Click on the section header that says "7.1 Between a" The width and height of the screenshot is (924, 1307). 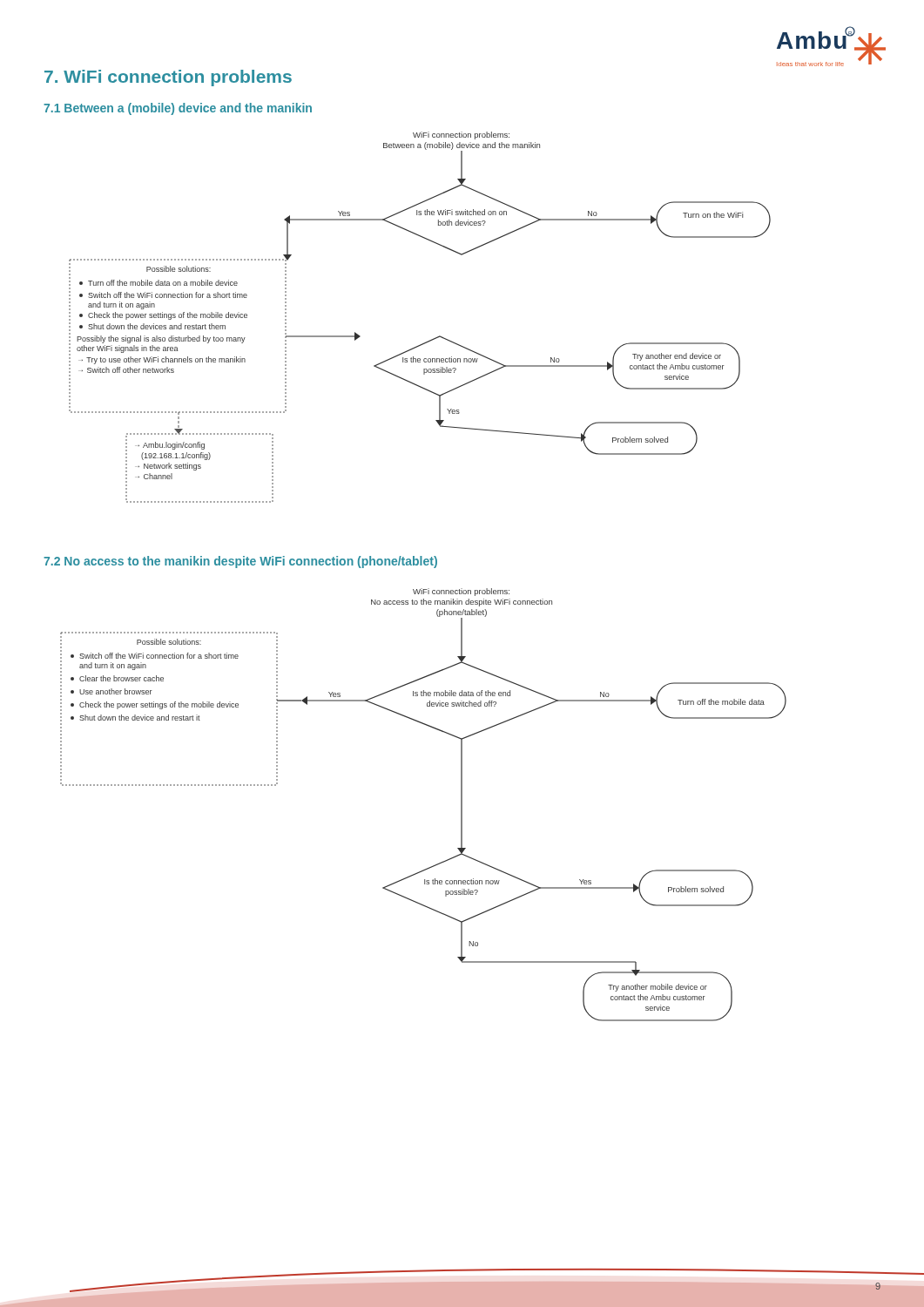pyautogui.click(x=178, y=108)
